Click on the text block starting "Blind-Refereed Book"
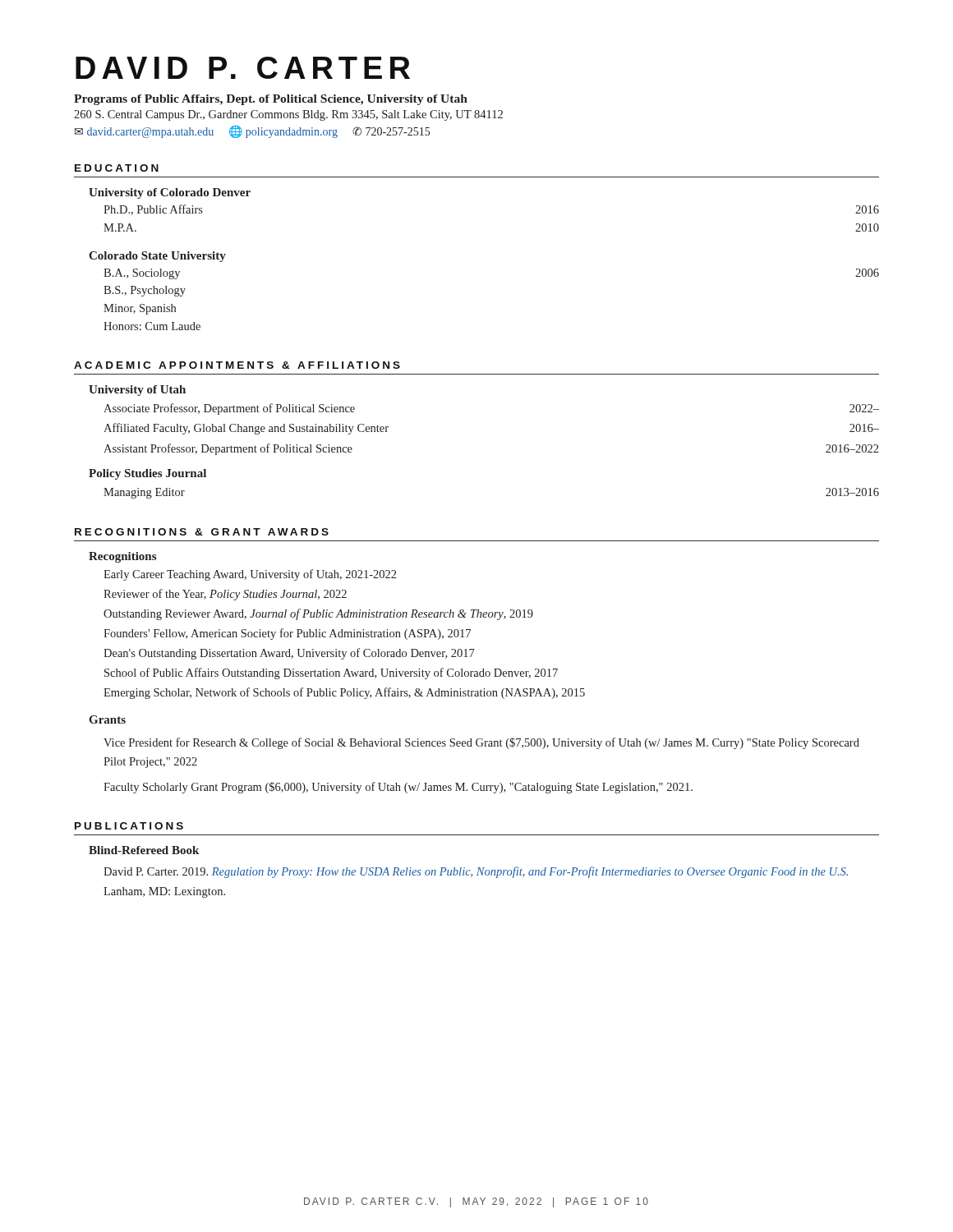This screenshot has height=1232, width=953. click(144, 850)
